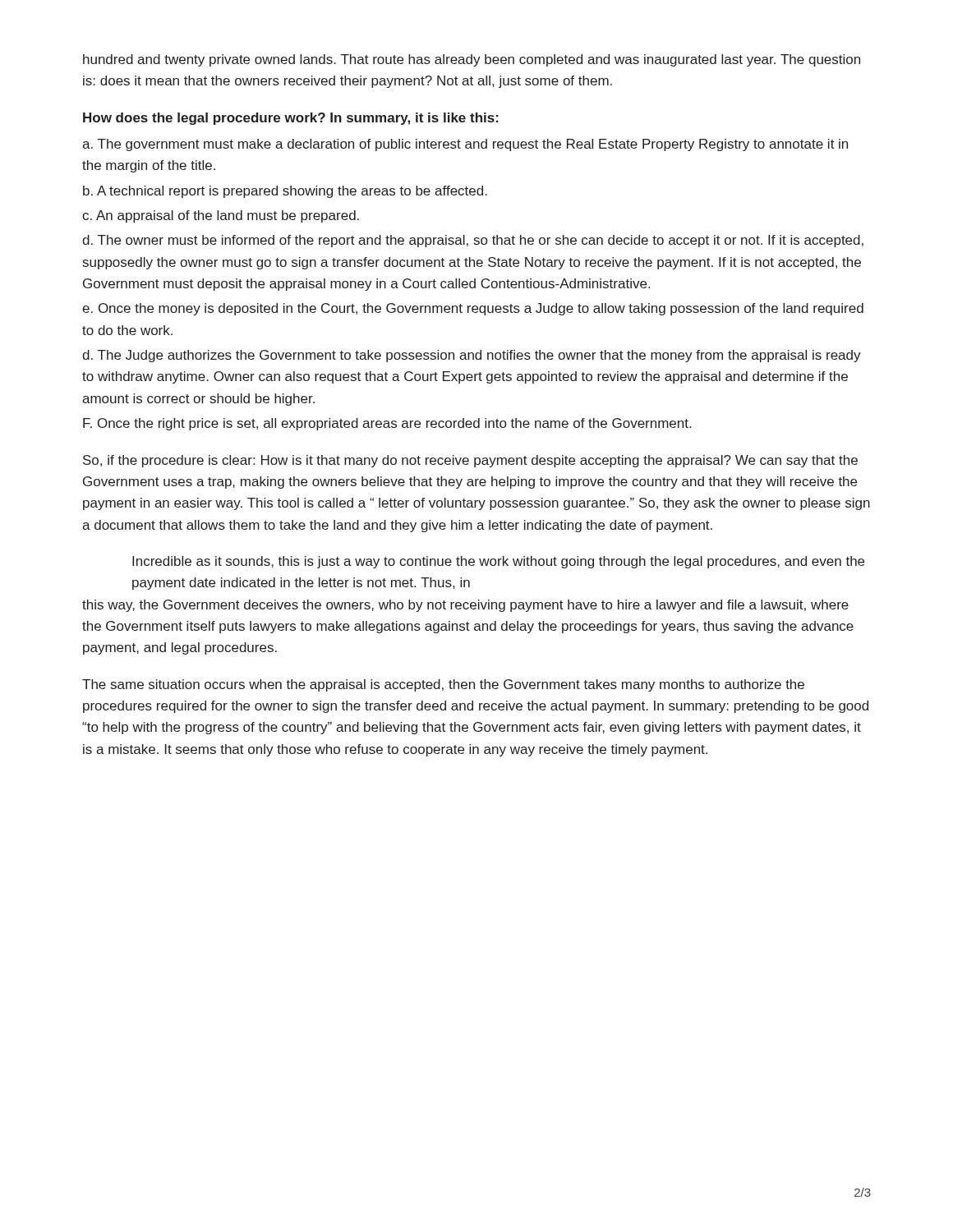953x1232 pixels.
Task: Locate the text starting "c. An appraisal of the land must be"
Action: pyautogui.click(x=221, y=216)
